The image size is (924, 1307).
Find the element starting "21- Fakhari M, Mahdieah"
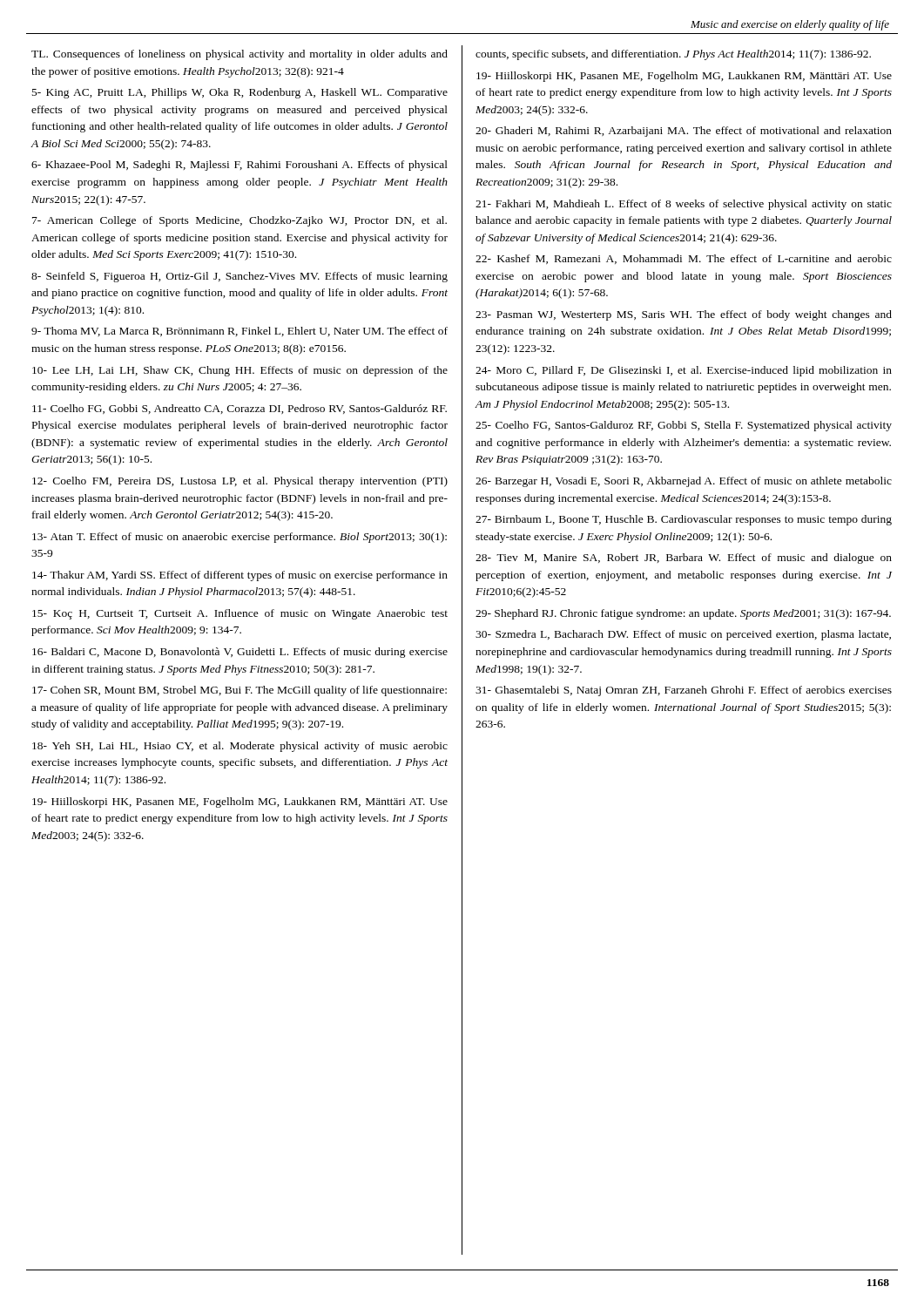click(684, 220)
